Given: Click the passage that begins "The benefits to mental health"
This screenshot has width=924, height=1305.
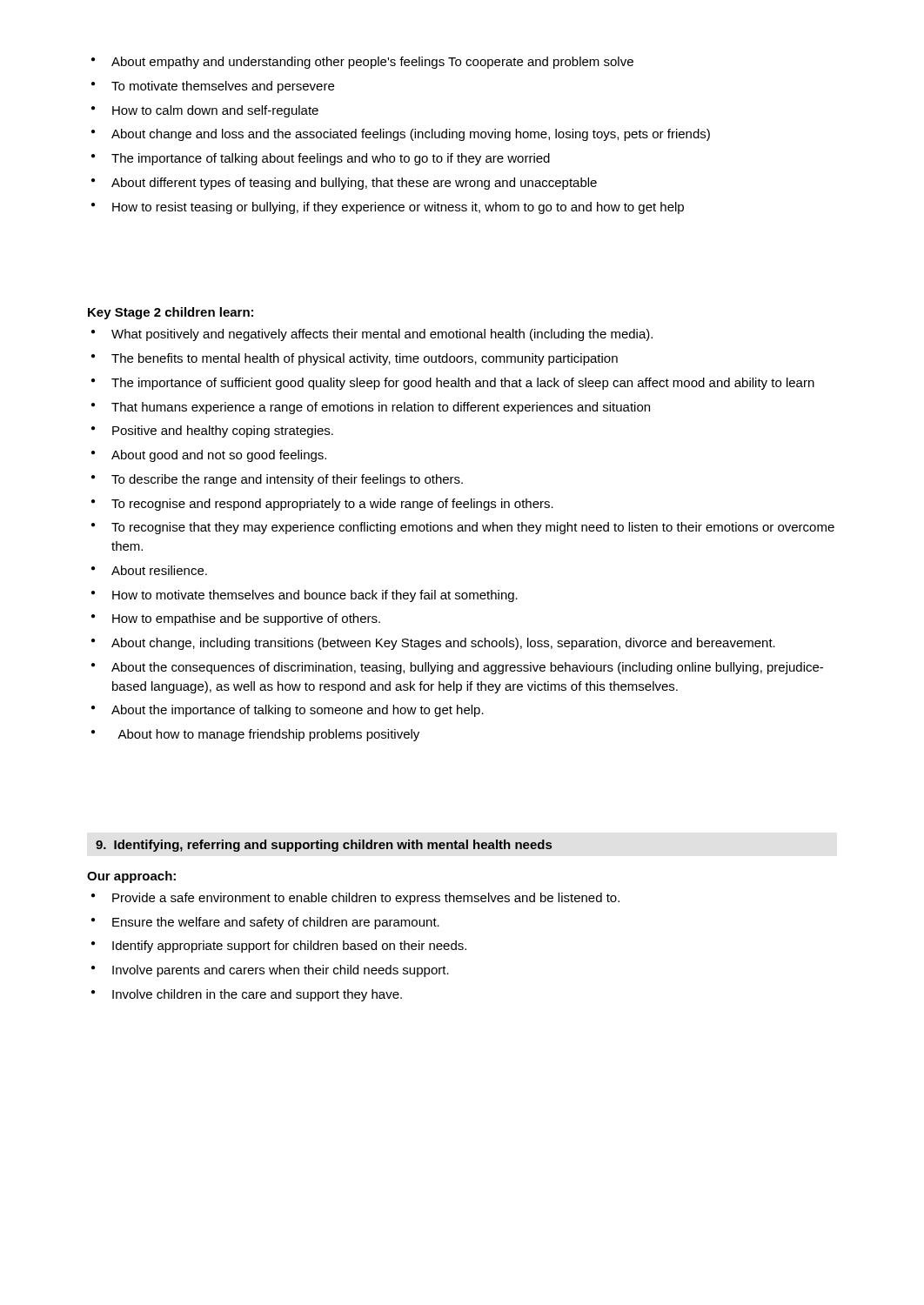Looking at the screenshot, I should [x=462, y=358].
